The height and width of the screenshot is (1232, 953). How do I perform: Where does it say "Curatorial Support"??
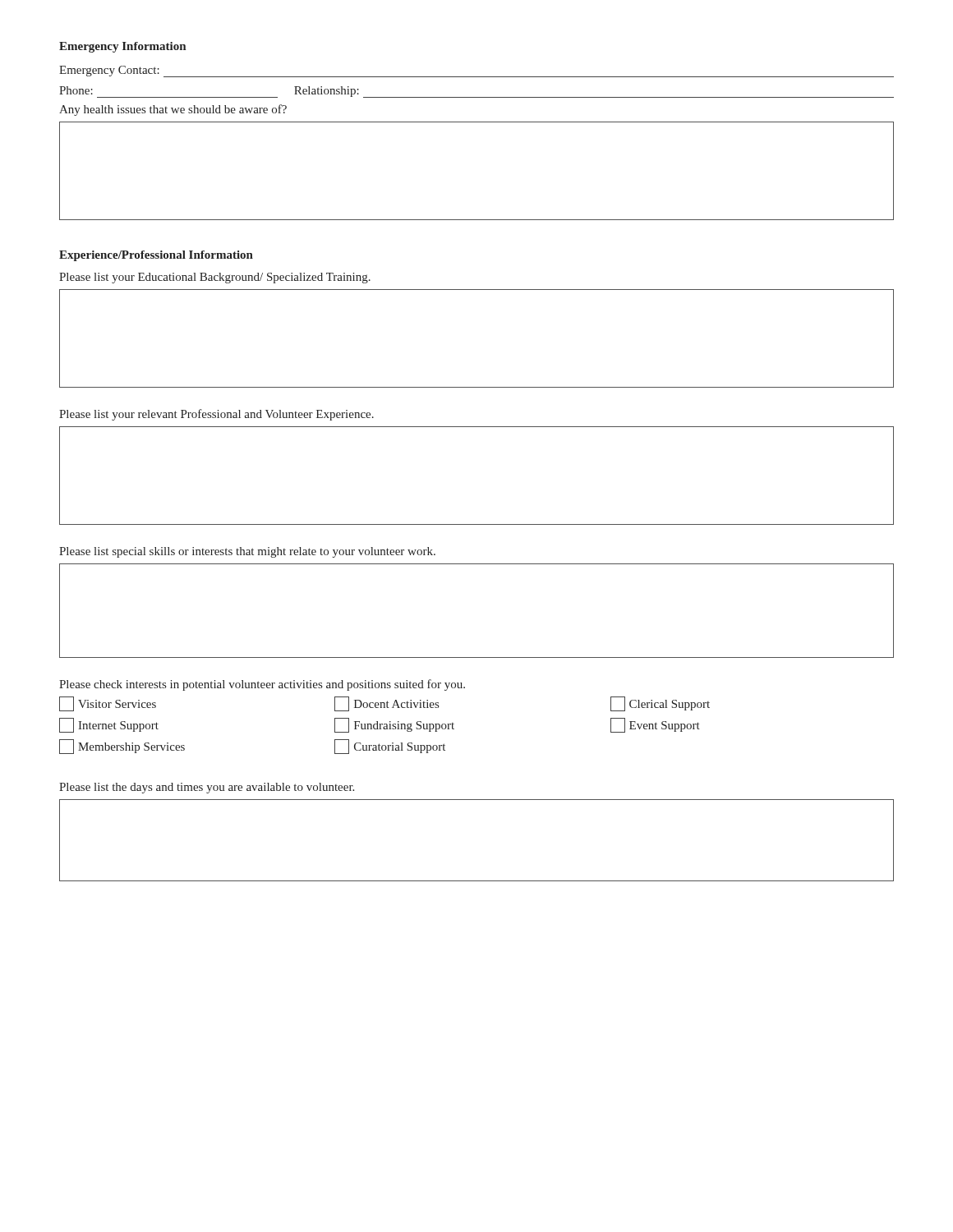click(x=390, y=747)
